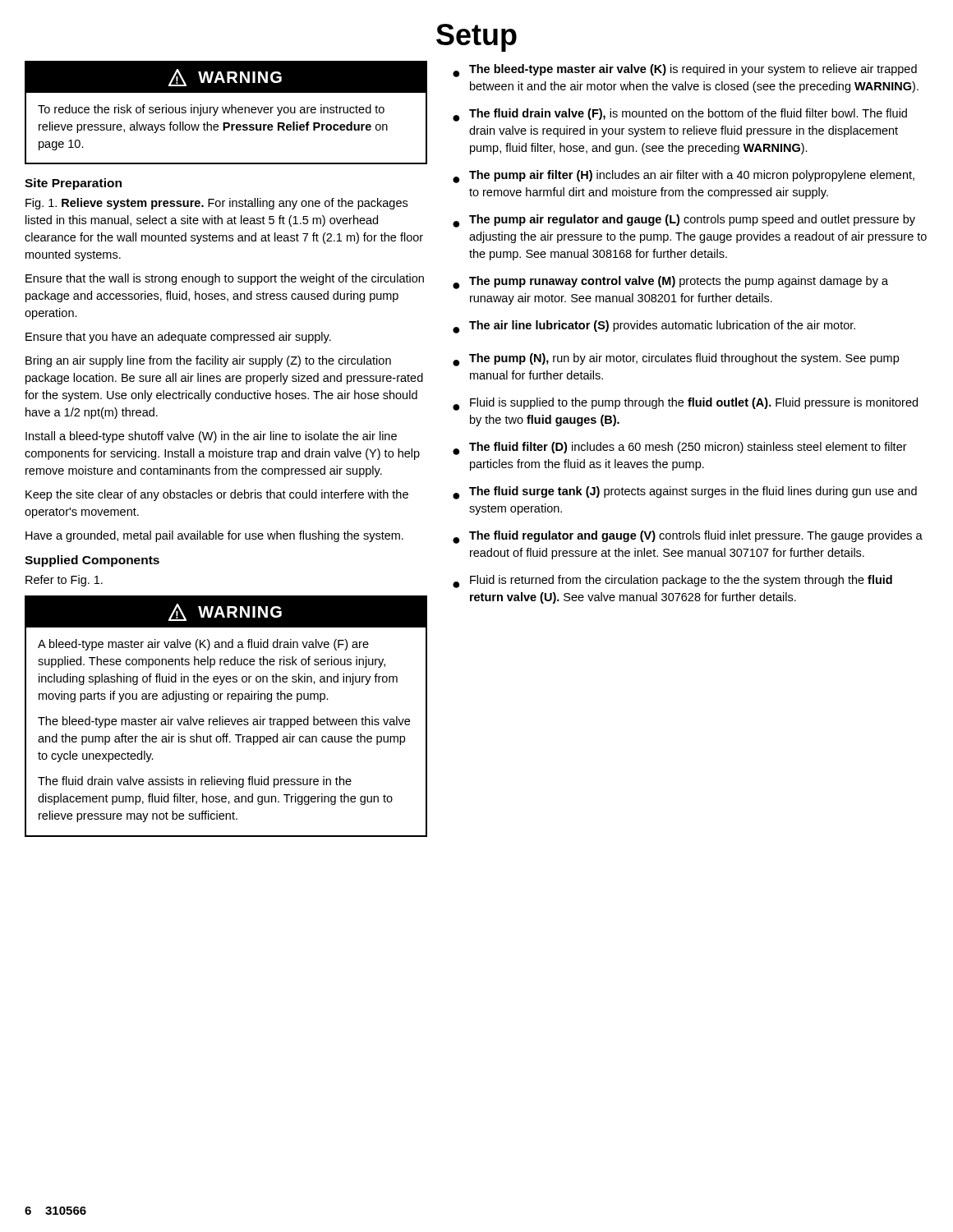
Task: Navigate to the element starting "Site Preparation"
Action: tap(73, 183)
